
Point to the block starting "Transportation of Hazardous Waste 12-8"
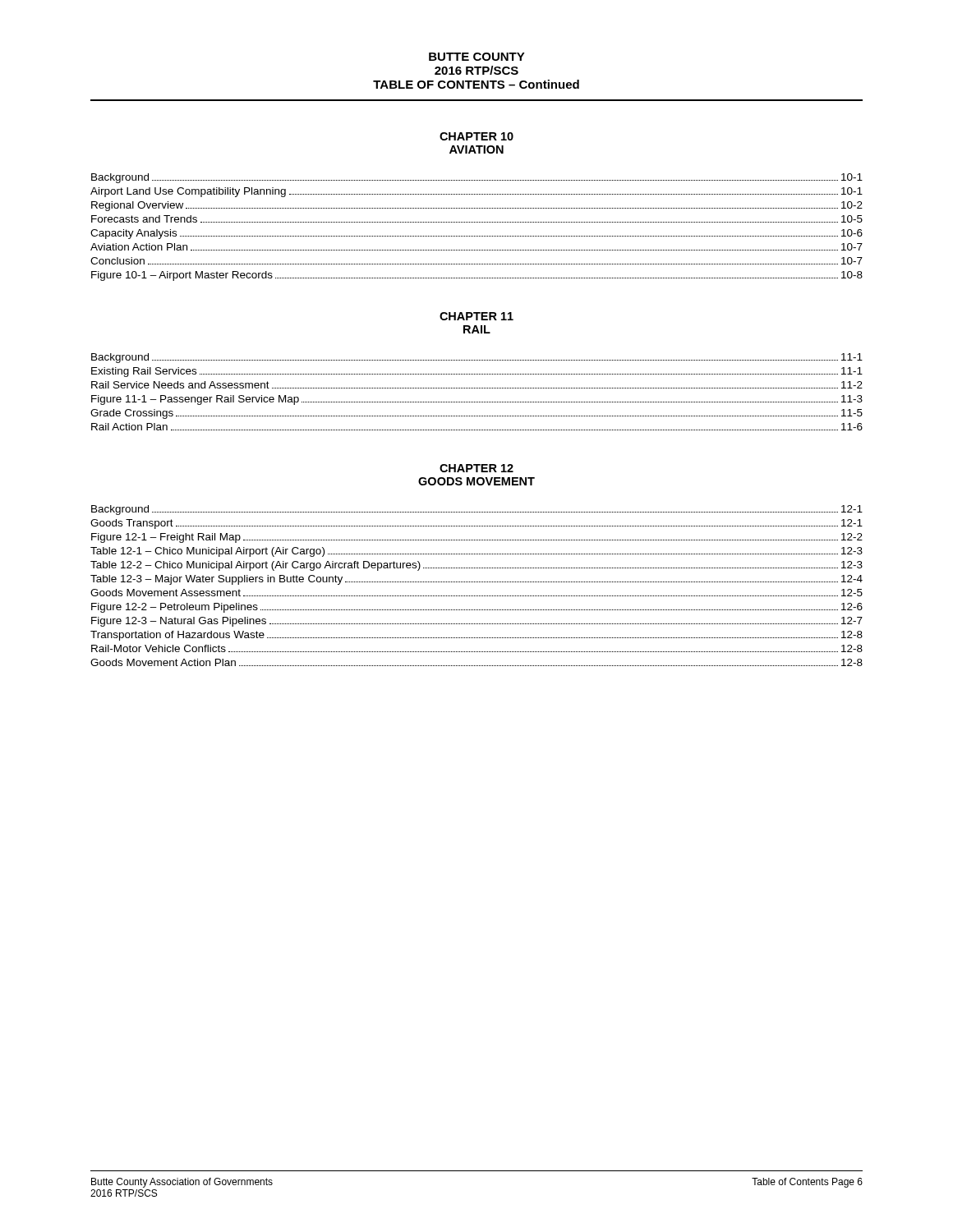476,634
